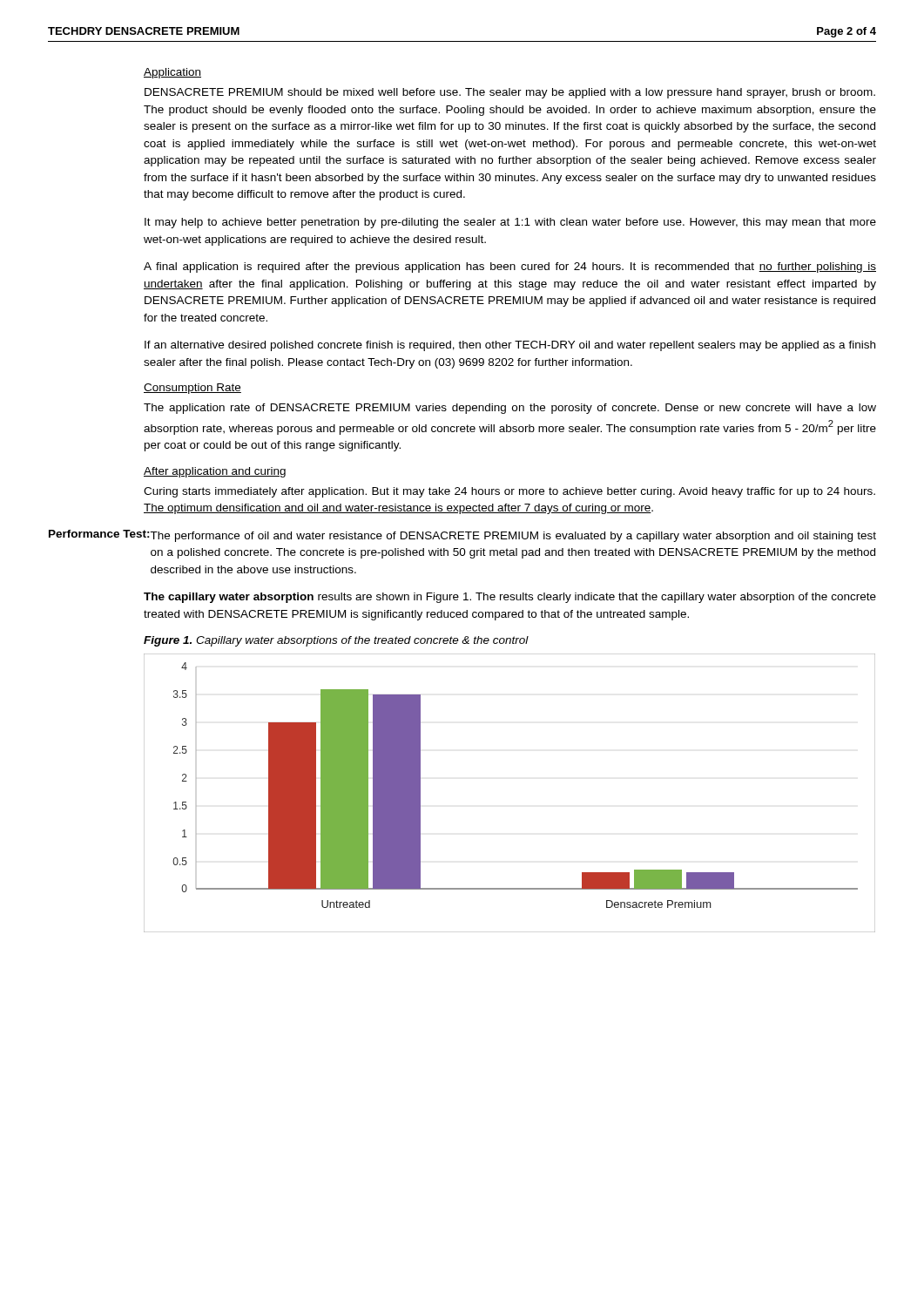Locate the region starting "It may help to achieve"
Viewport: 924px width, 1307px height.
pyautogui.click(x=510, y=230)
